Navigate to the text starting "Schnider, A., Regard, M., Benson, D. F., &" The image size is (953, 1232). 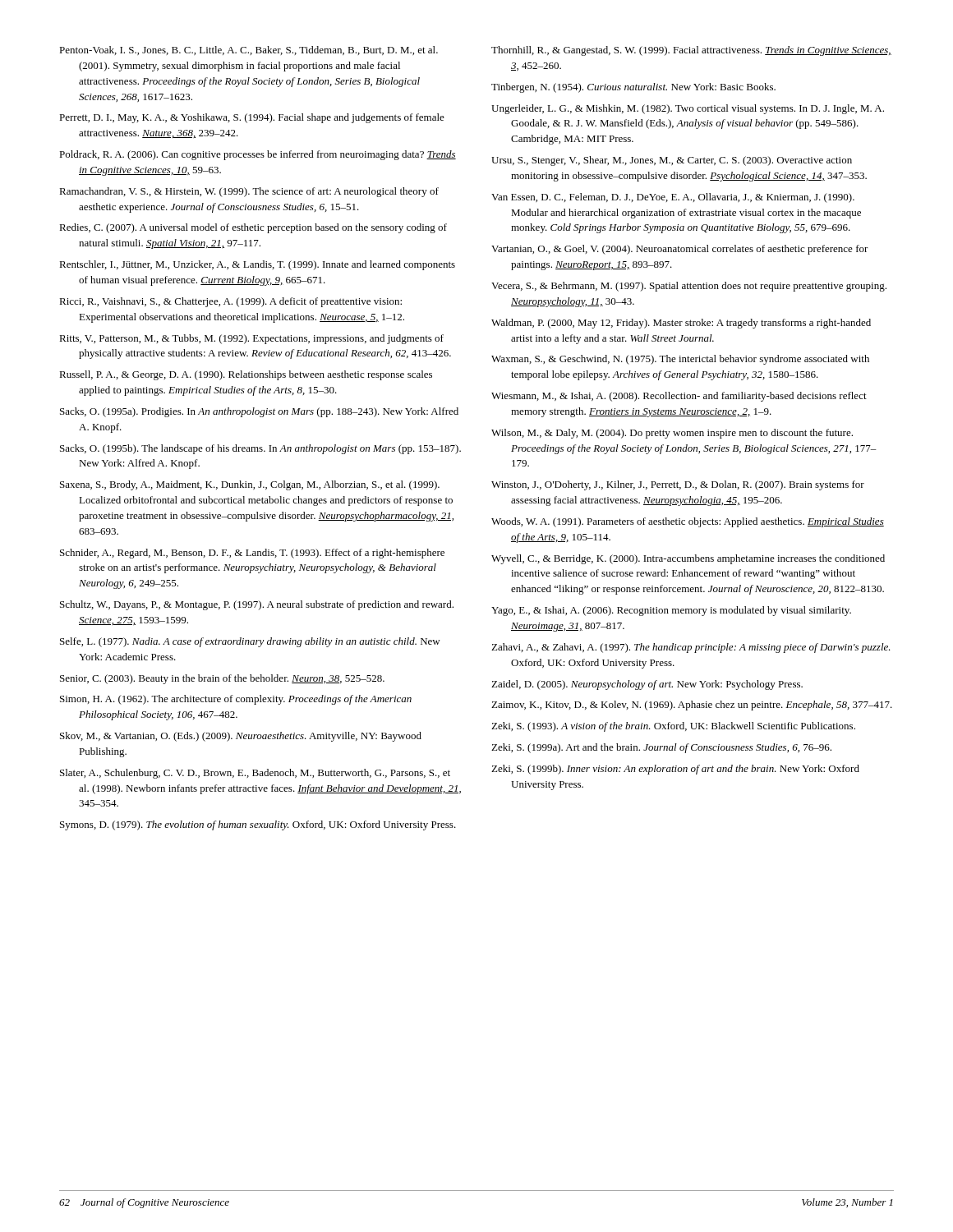(x=252, y=568)
